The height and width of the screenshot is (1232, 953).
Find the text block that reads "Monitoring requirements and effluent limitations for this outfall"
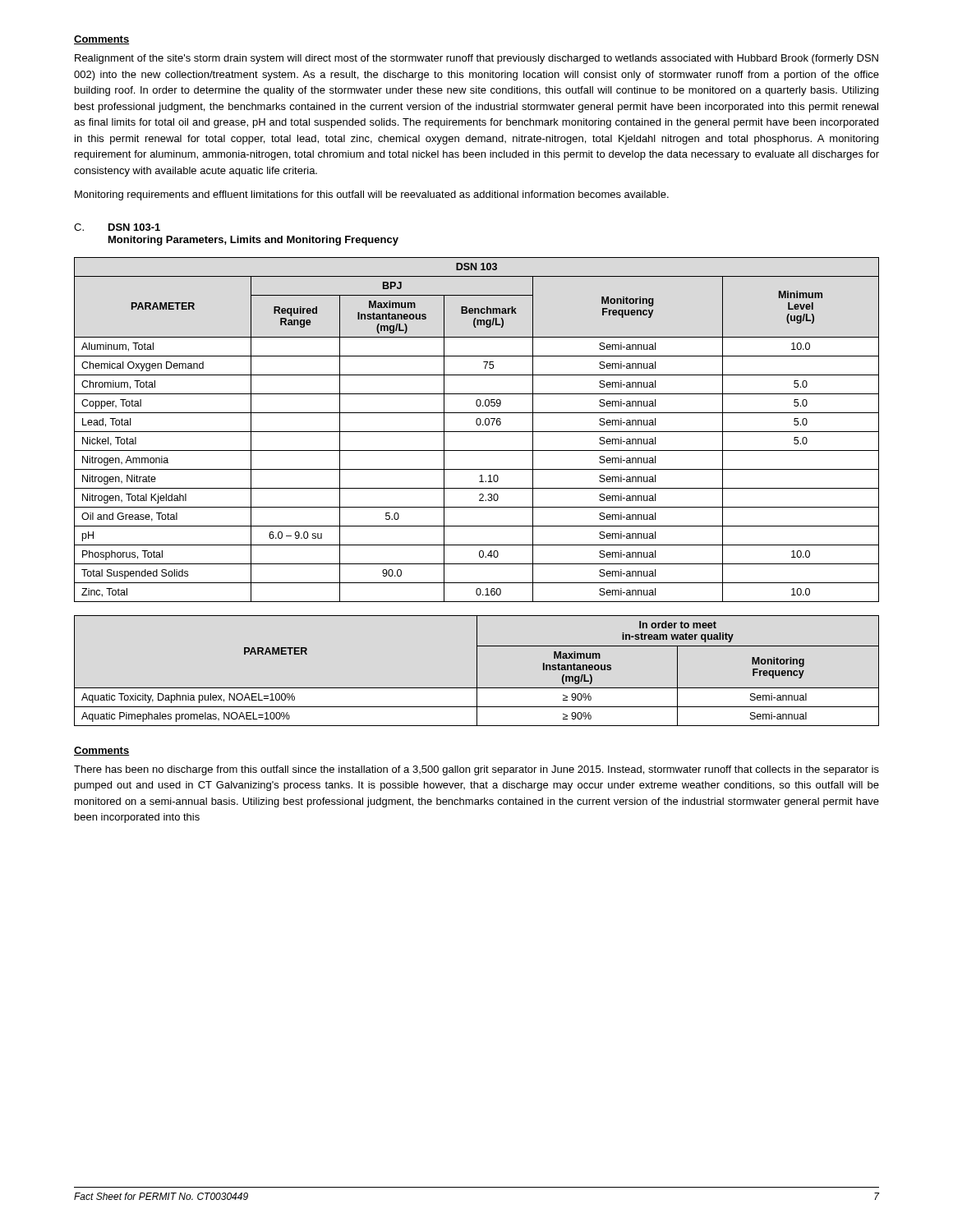(x=372, y=194)
